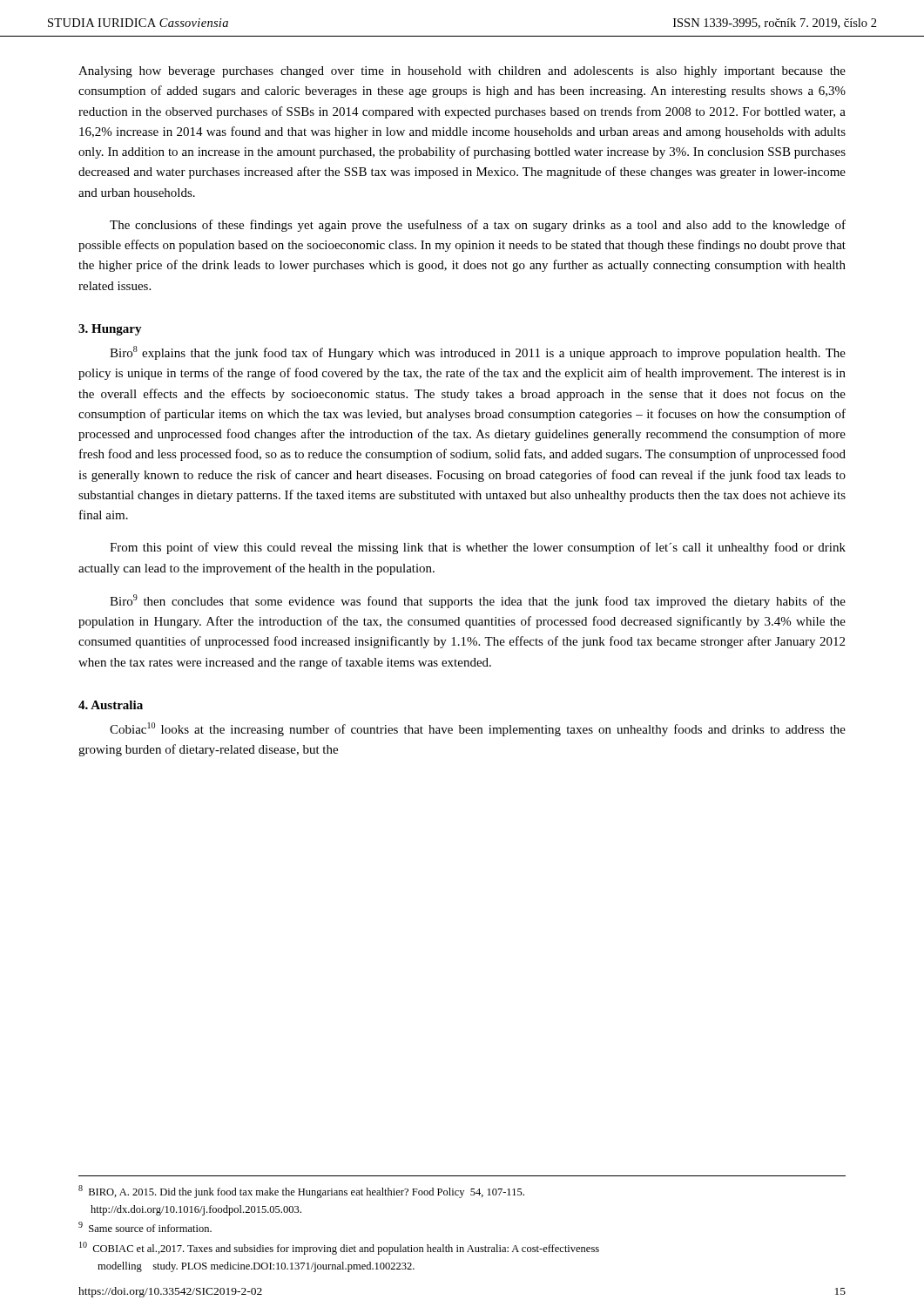Locate the text block starting "10 COBIAC et al.,2017. Taxes and subsidies for"
Viewport: 924px width, 1307px height.
462,1256
